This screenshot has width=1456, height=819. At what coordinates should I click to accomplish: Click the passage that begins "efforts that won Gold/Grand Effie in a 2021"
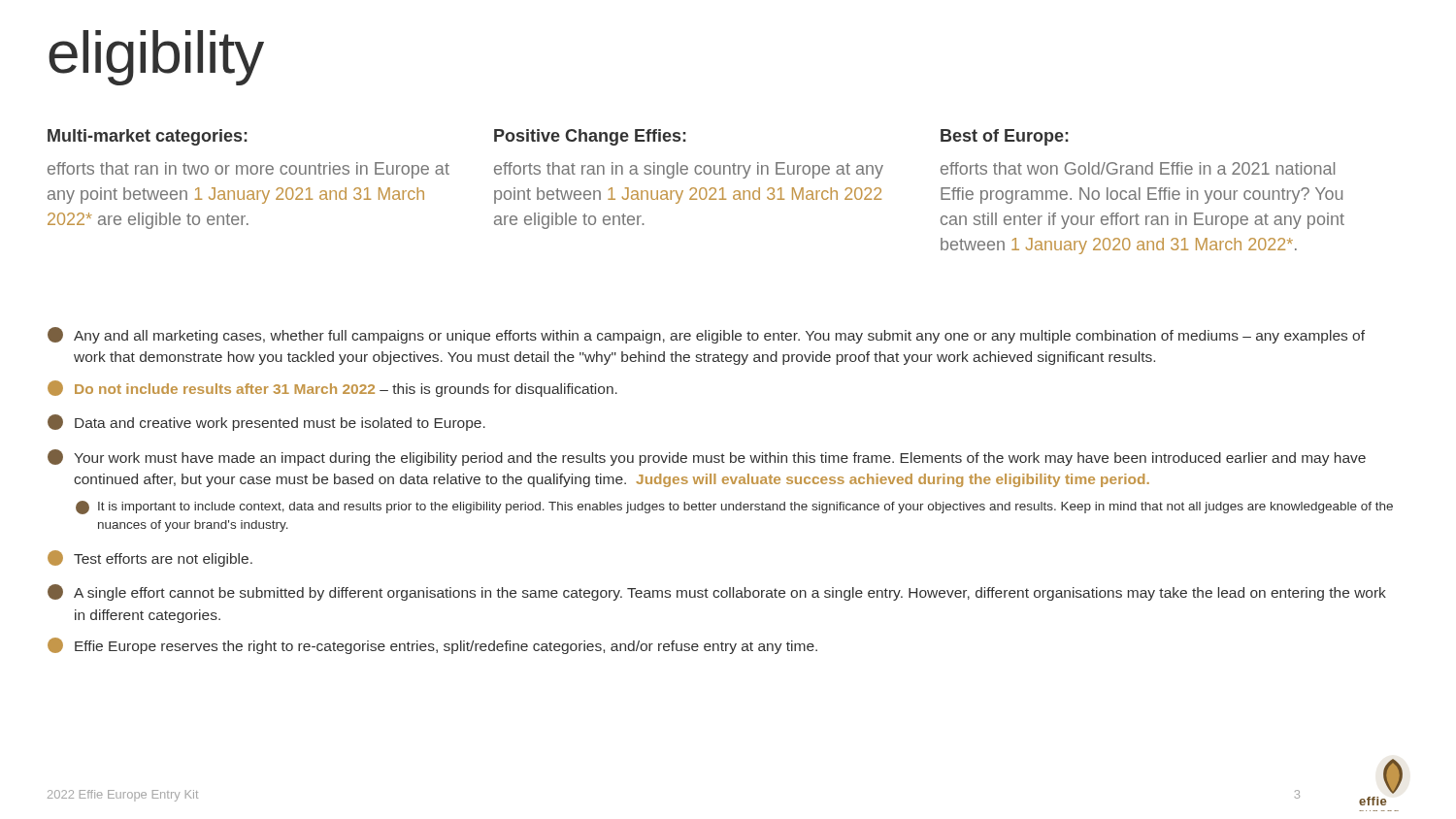point(1142,207)
